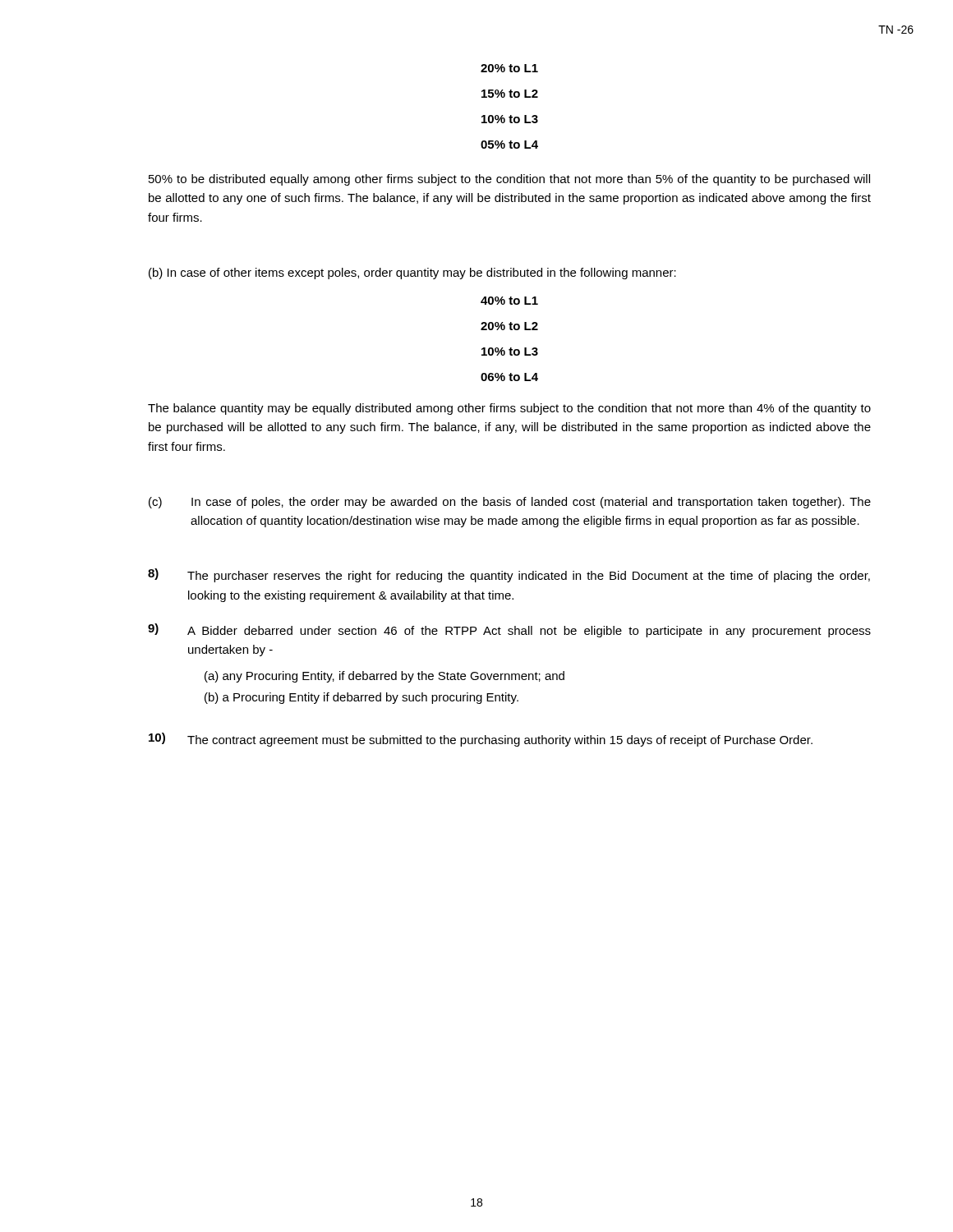Locate the passage starting "(c) In case of poles, the order"

click(509, 511)
